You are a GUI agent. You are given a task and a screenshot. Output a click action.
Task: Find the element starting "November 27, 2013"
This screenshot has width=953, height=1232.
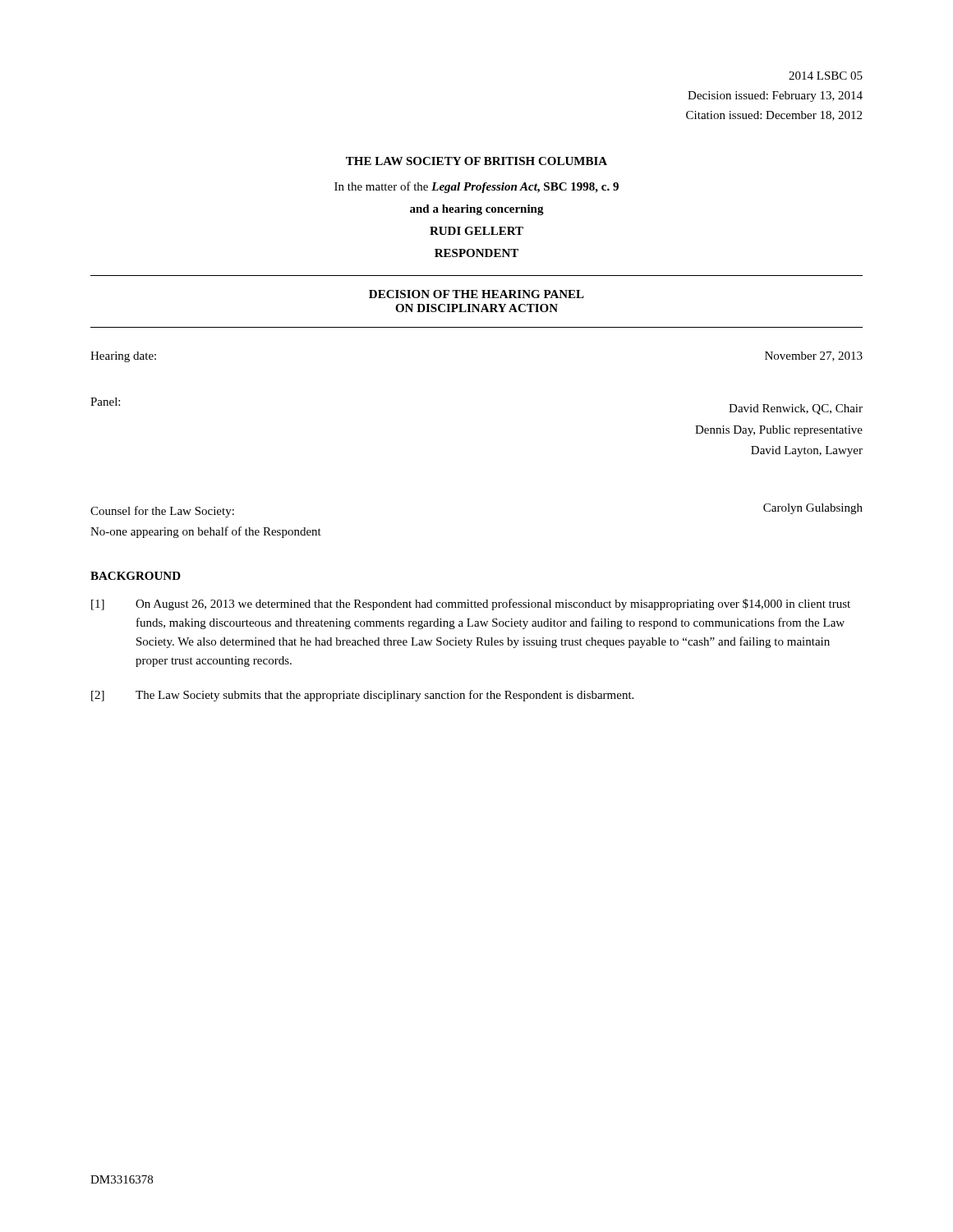pos(814,356)
